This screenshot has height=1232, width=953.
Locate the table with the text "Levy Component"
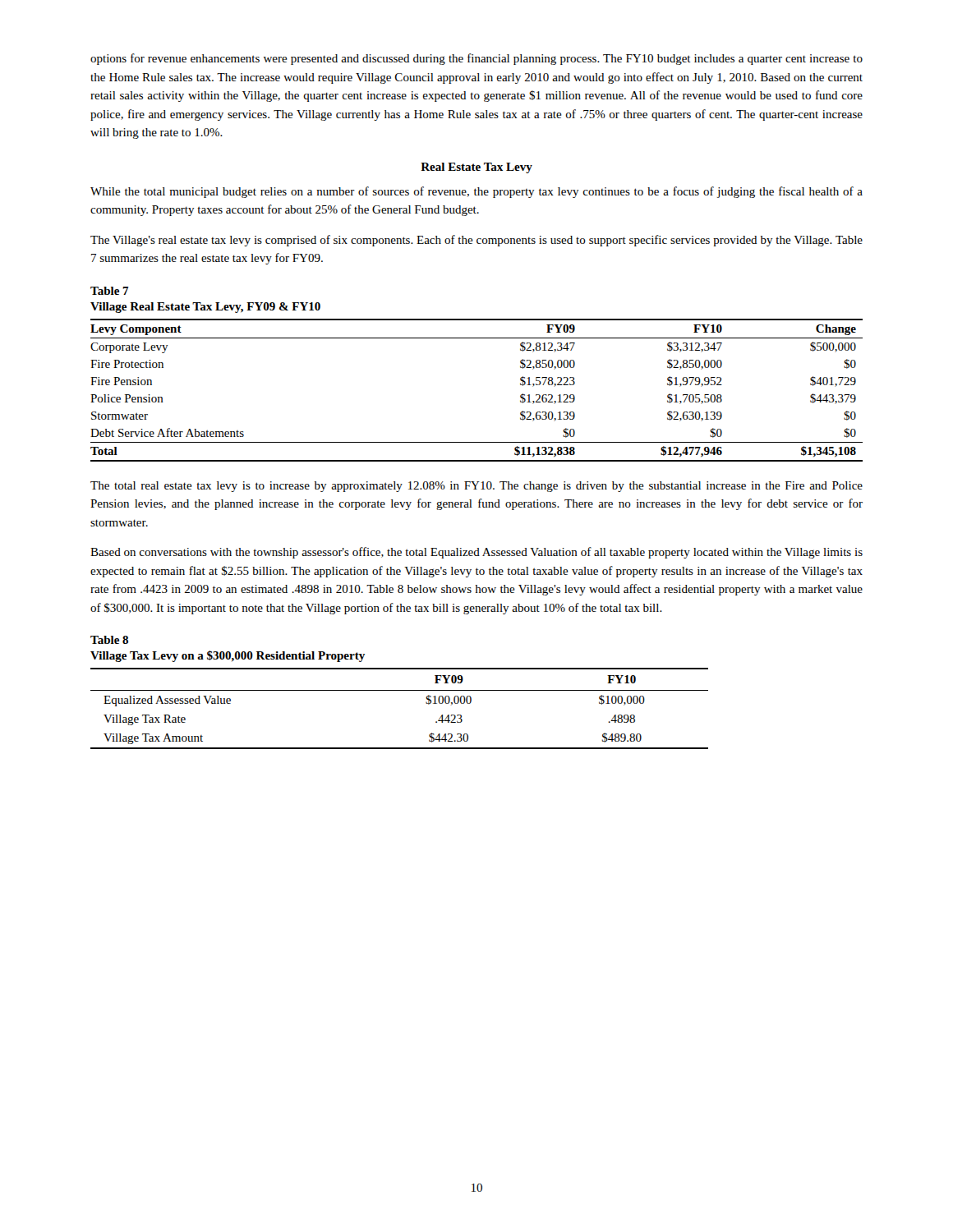[476, 390]
